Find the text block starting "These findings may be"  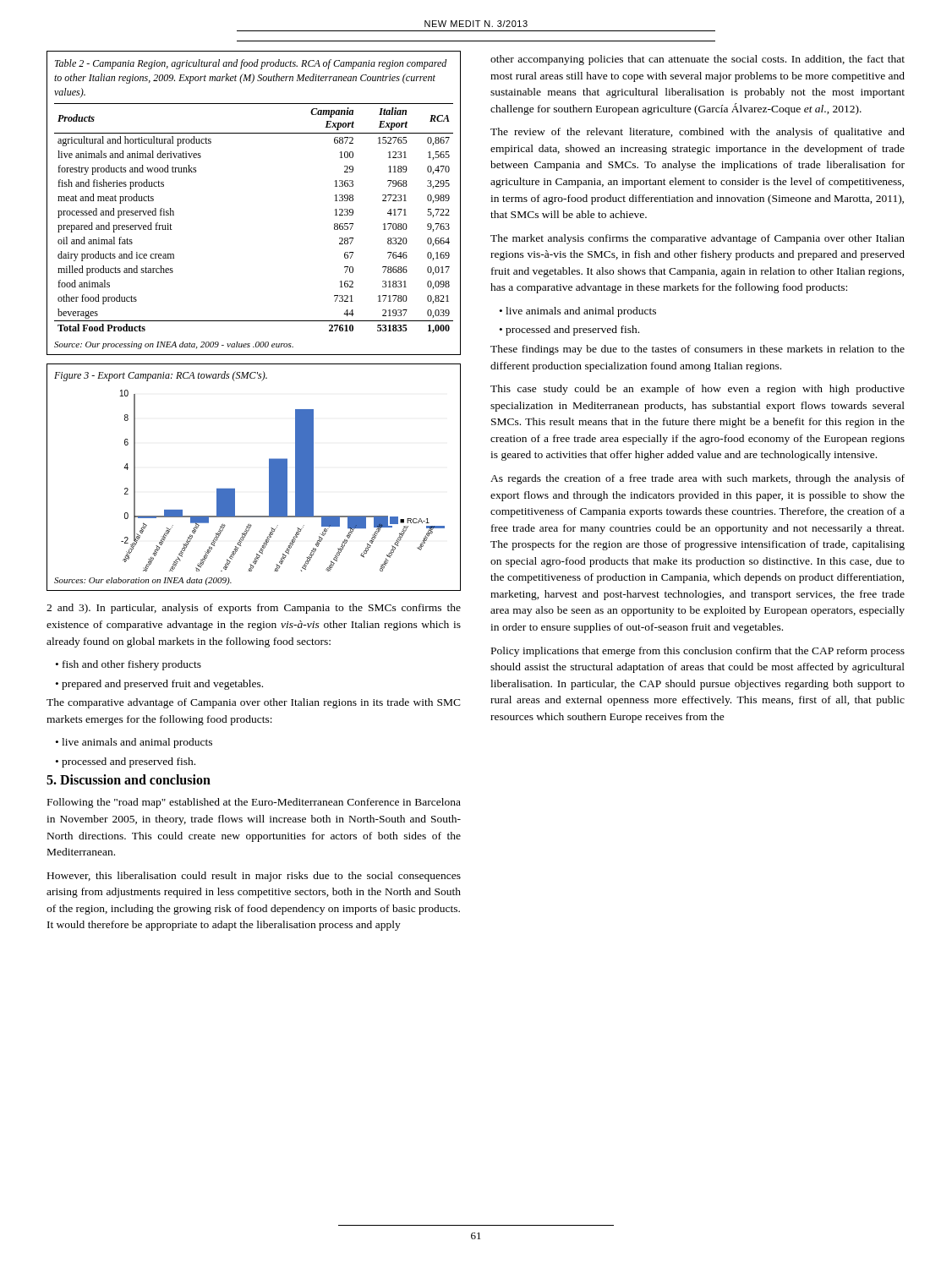[698, 357]
